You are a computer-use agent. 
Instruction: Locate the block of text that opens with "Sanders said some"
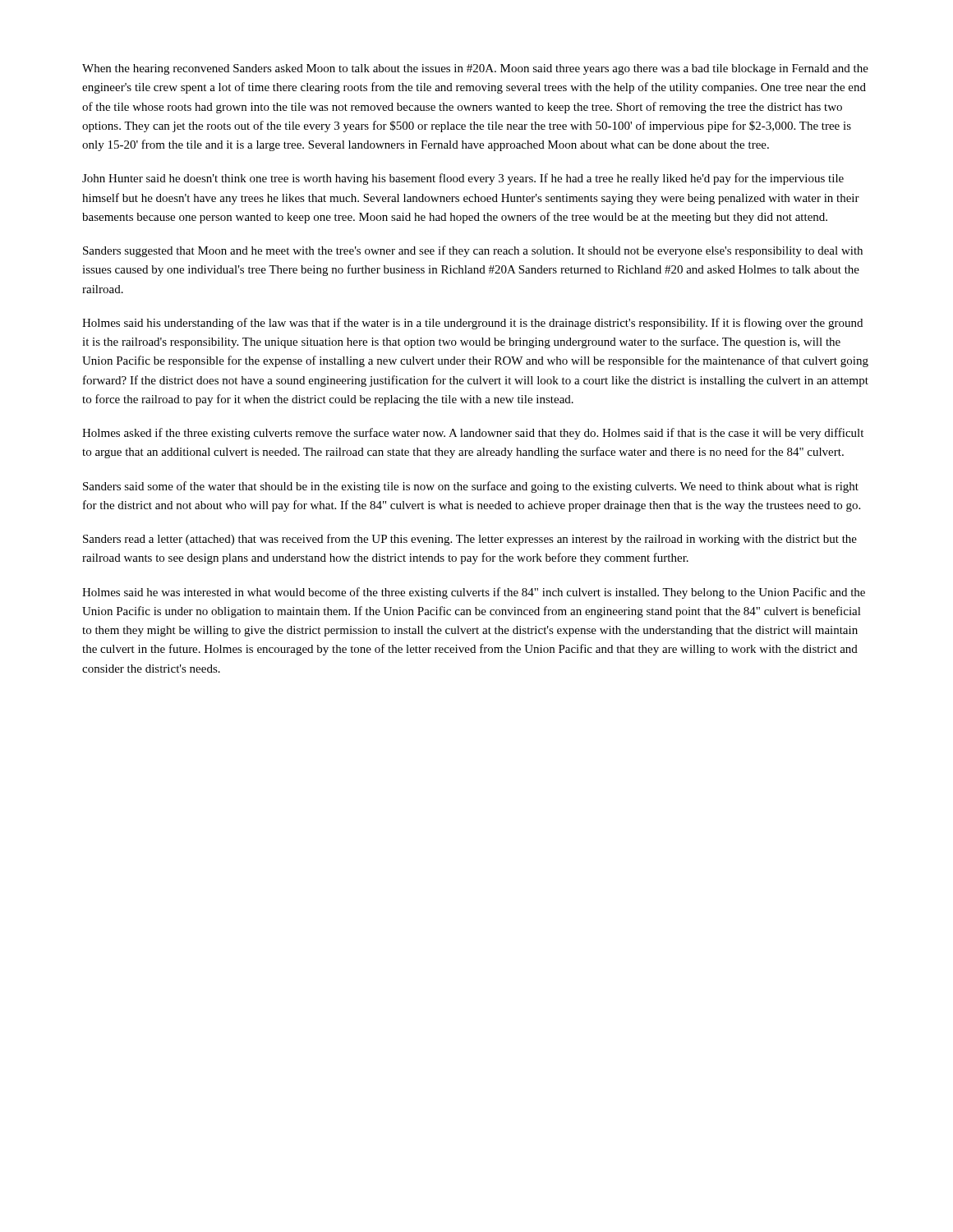click(x=472, y=495)
